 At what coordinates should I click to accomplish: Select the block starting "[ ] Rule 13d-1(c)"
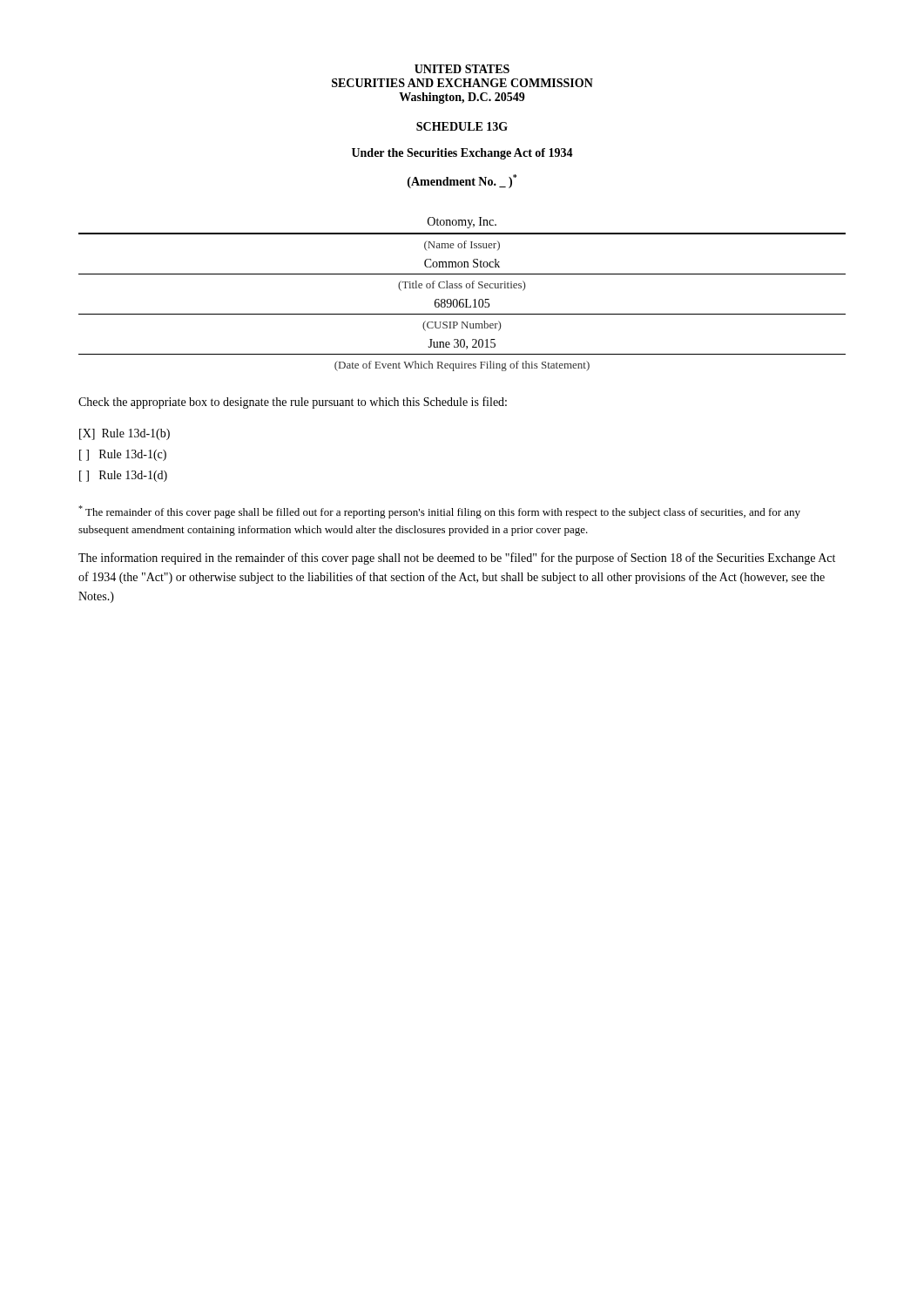[x=123, y=455]
